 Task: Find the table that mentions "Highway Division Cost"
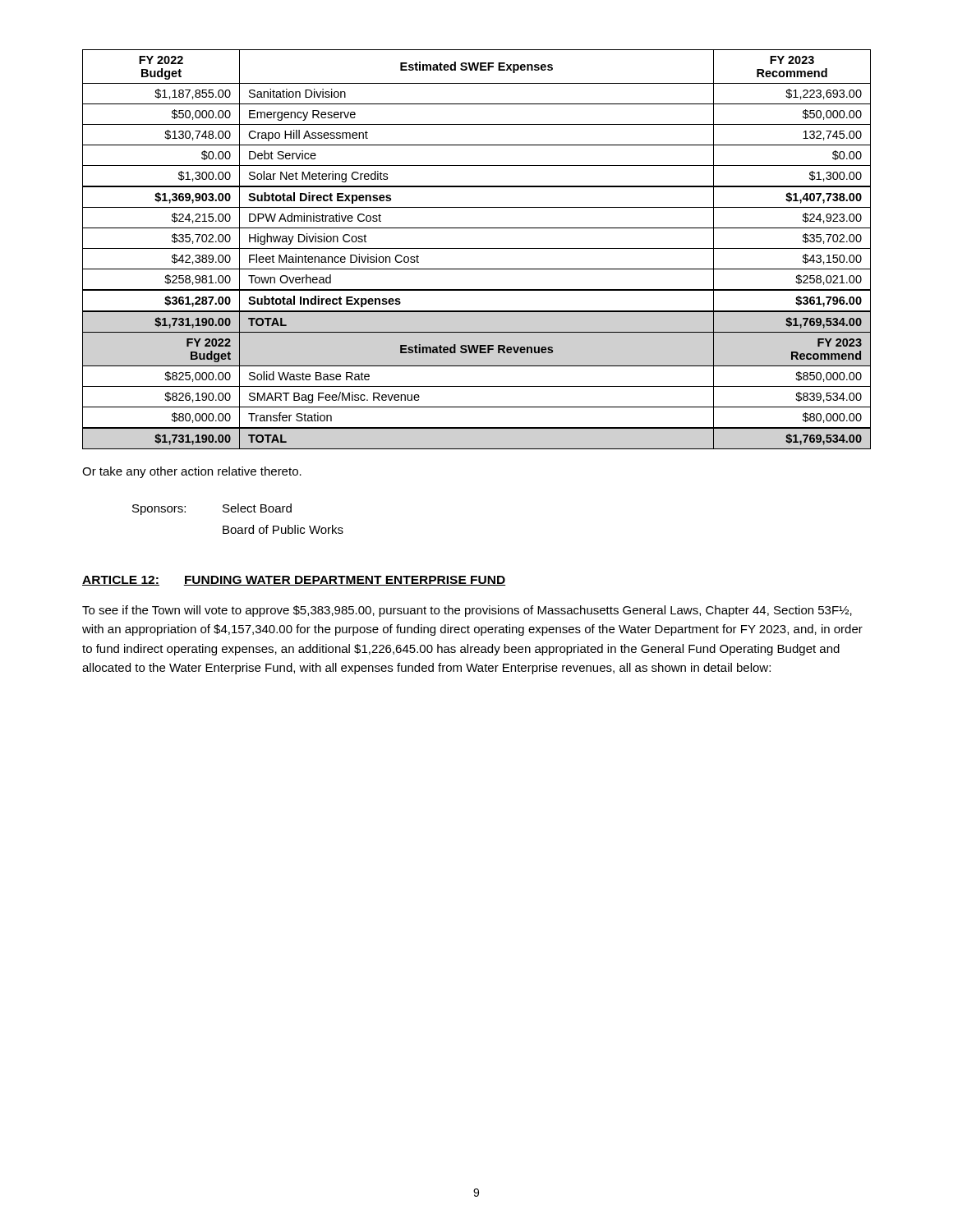[476, 249]
